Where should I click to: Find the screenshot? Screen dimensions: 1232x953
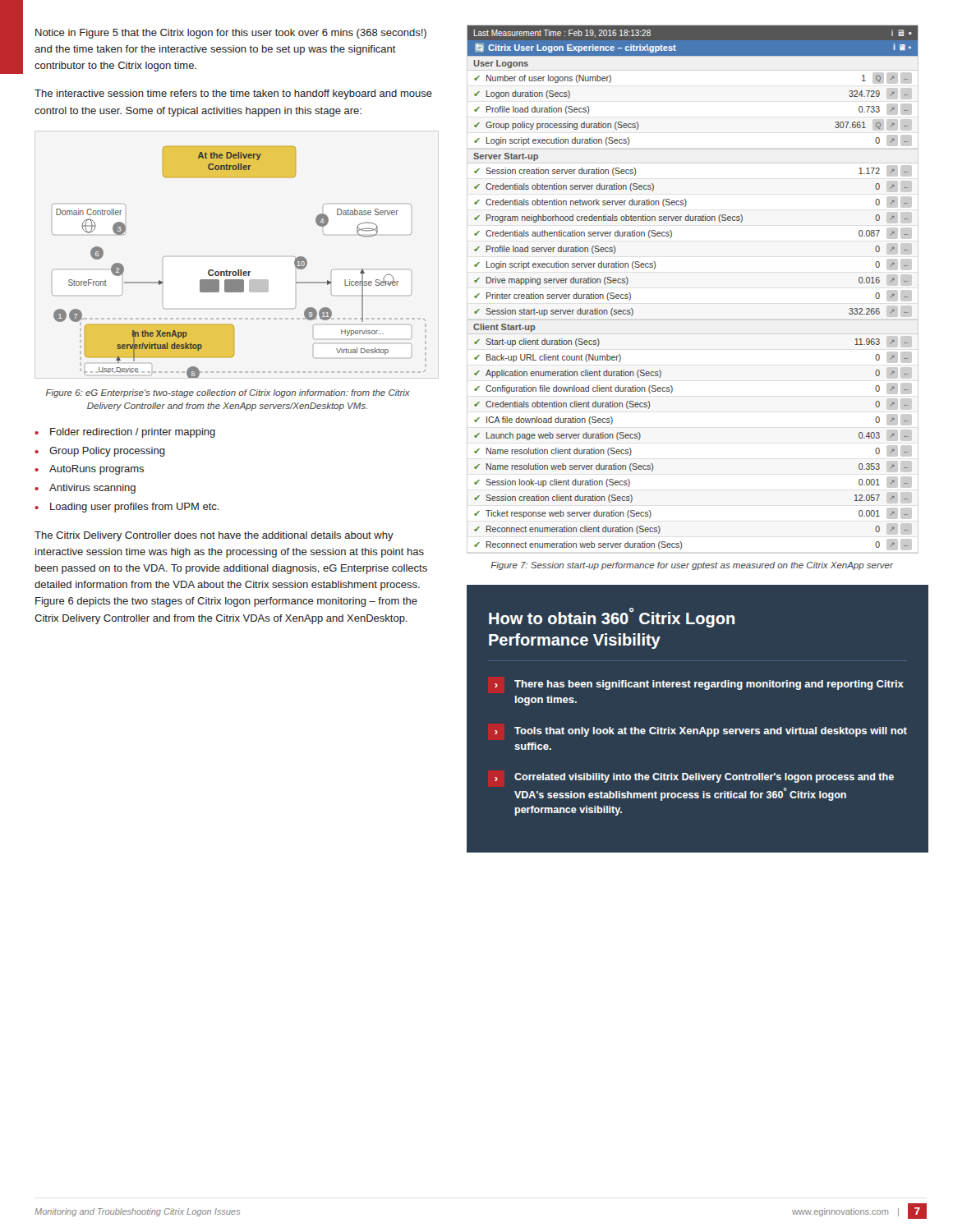(698, 289)
